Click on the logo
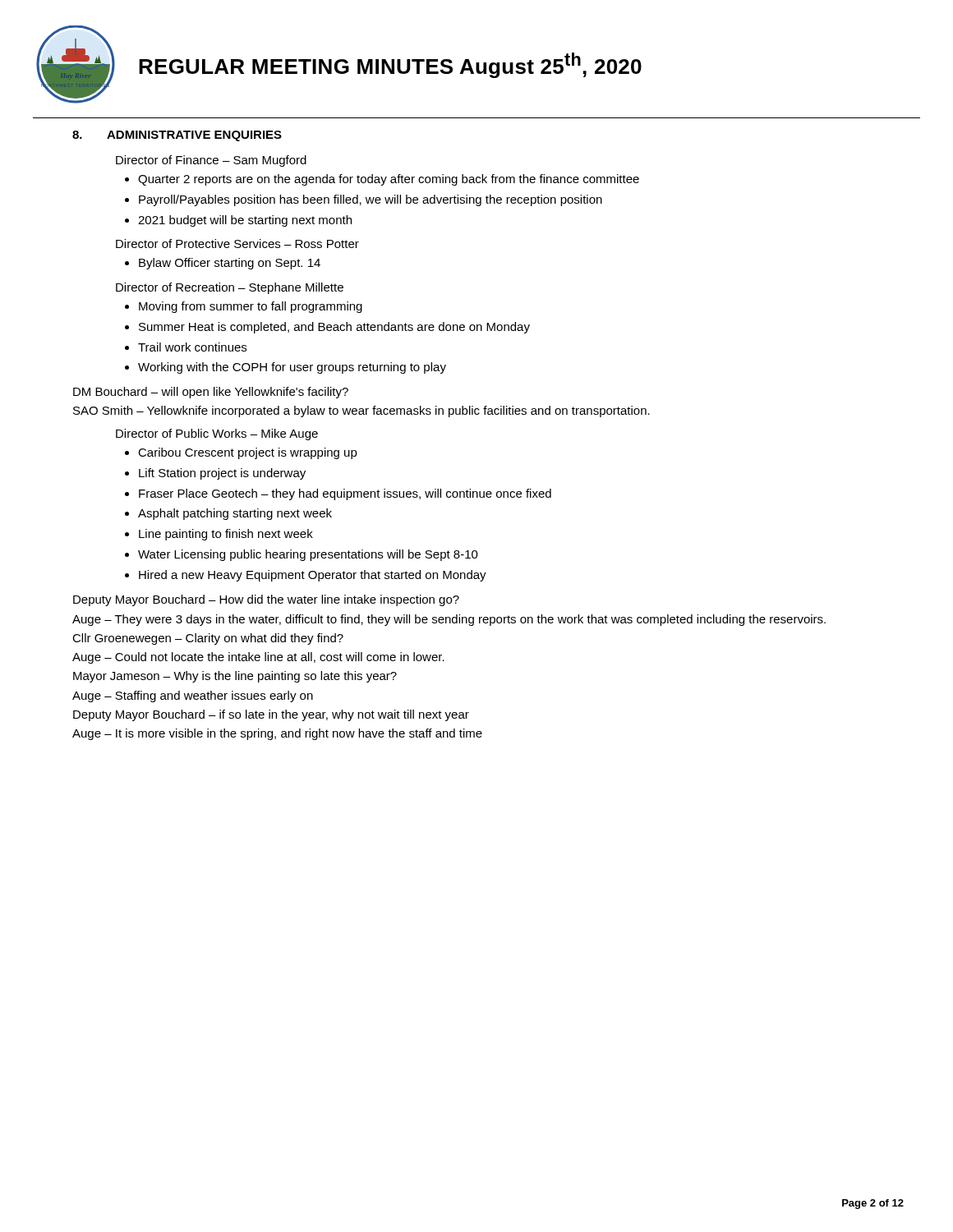This screenshot has width=953, height=1232. [x=78, y=64]
